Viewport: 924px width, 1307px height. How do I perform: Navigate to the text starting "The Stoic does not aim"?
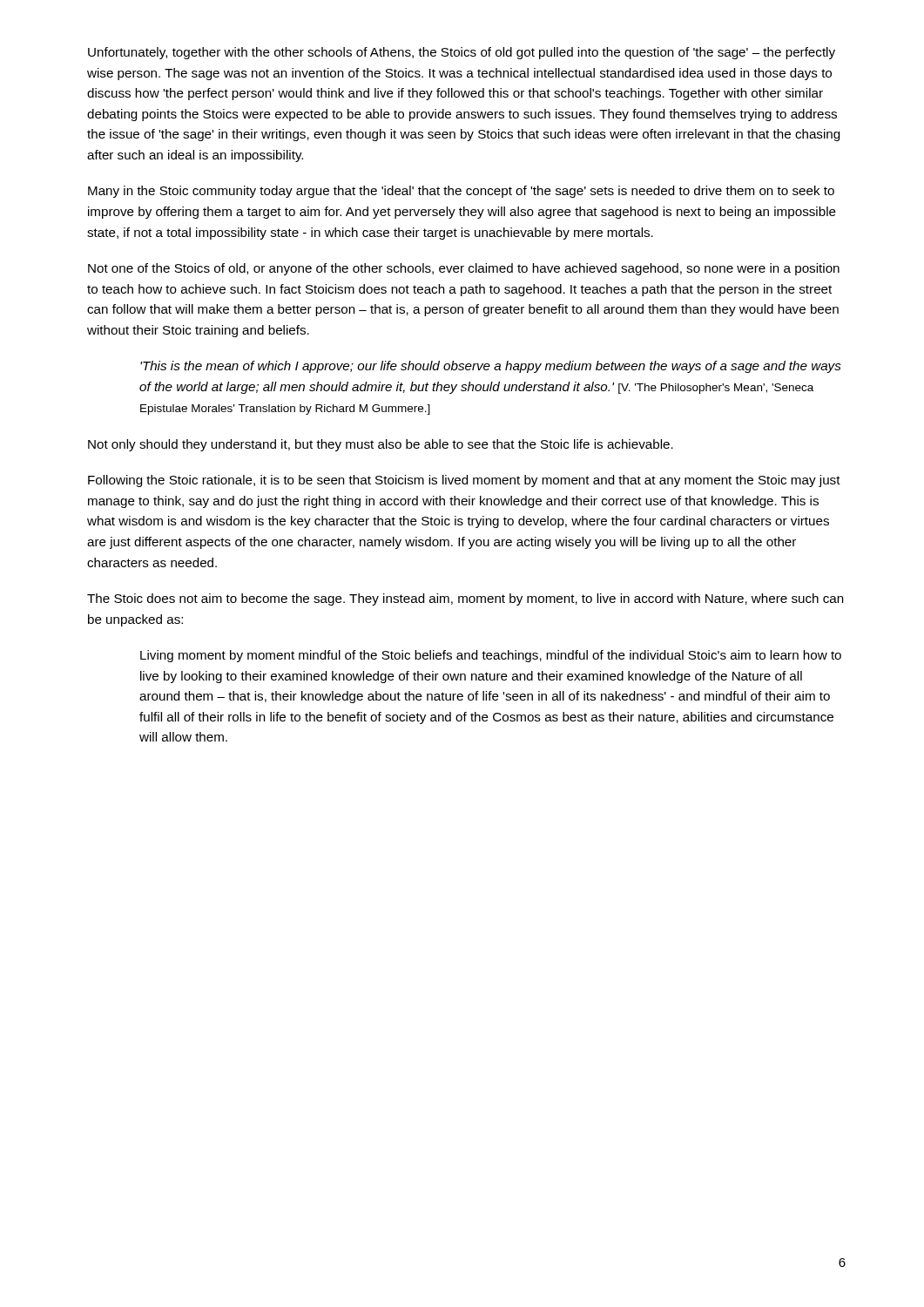click(x=466, y=609)
